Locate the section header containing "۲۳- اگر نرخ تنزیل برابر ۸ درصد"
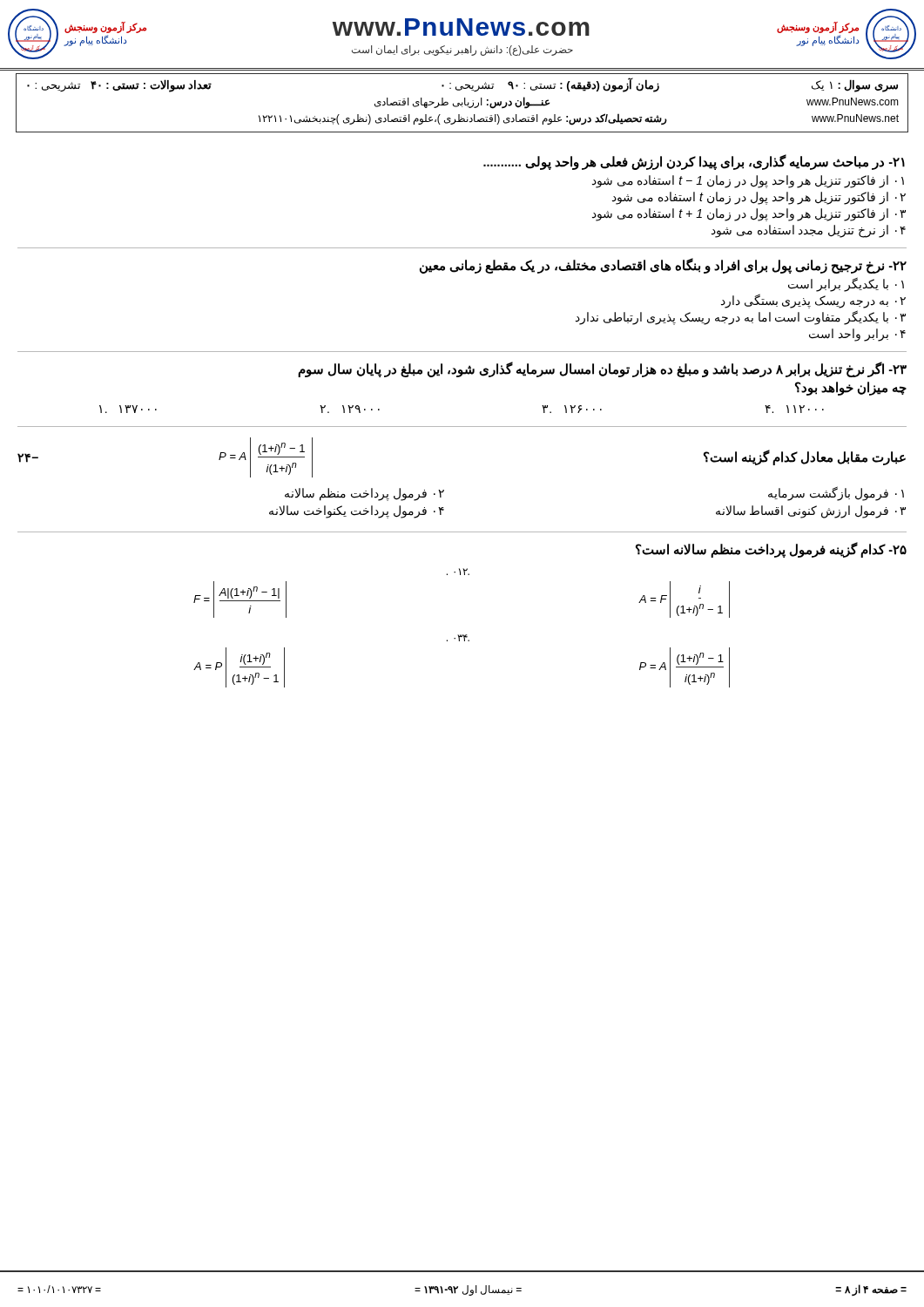924x1307 pixels. tap(602, 369)
